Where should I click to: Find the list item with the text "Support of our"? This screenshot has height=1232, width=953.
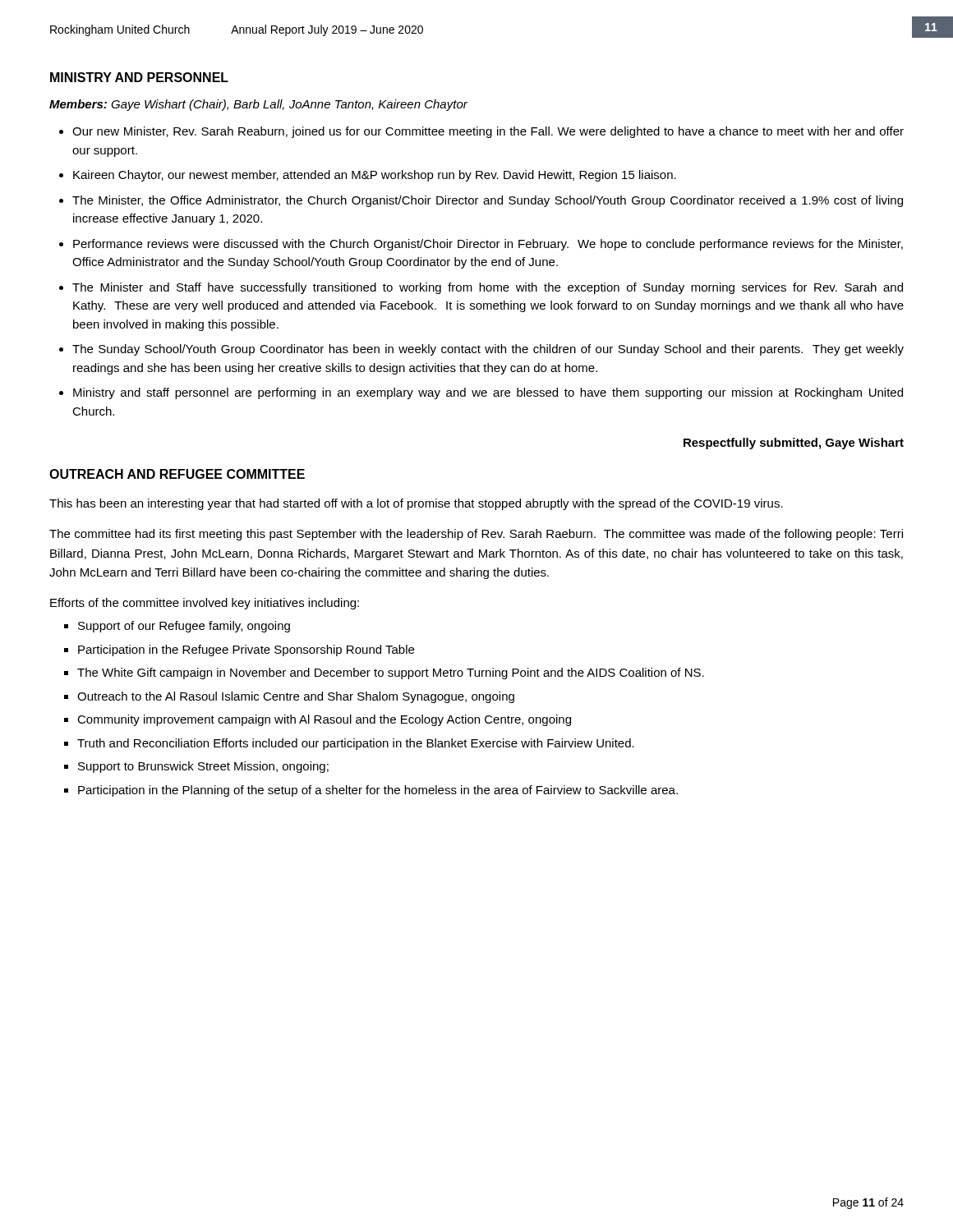pyautogui.click(x=184, y=626)
